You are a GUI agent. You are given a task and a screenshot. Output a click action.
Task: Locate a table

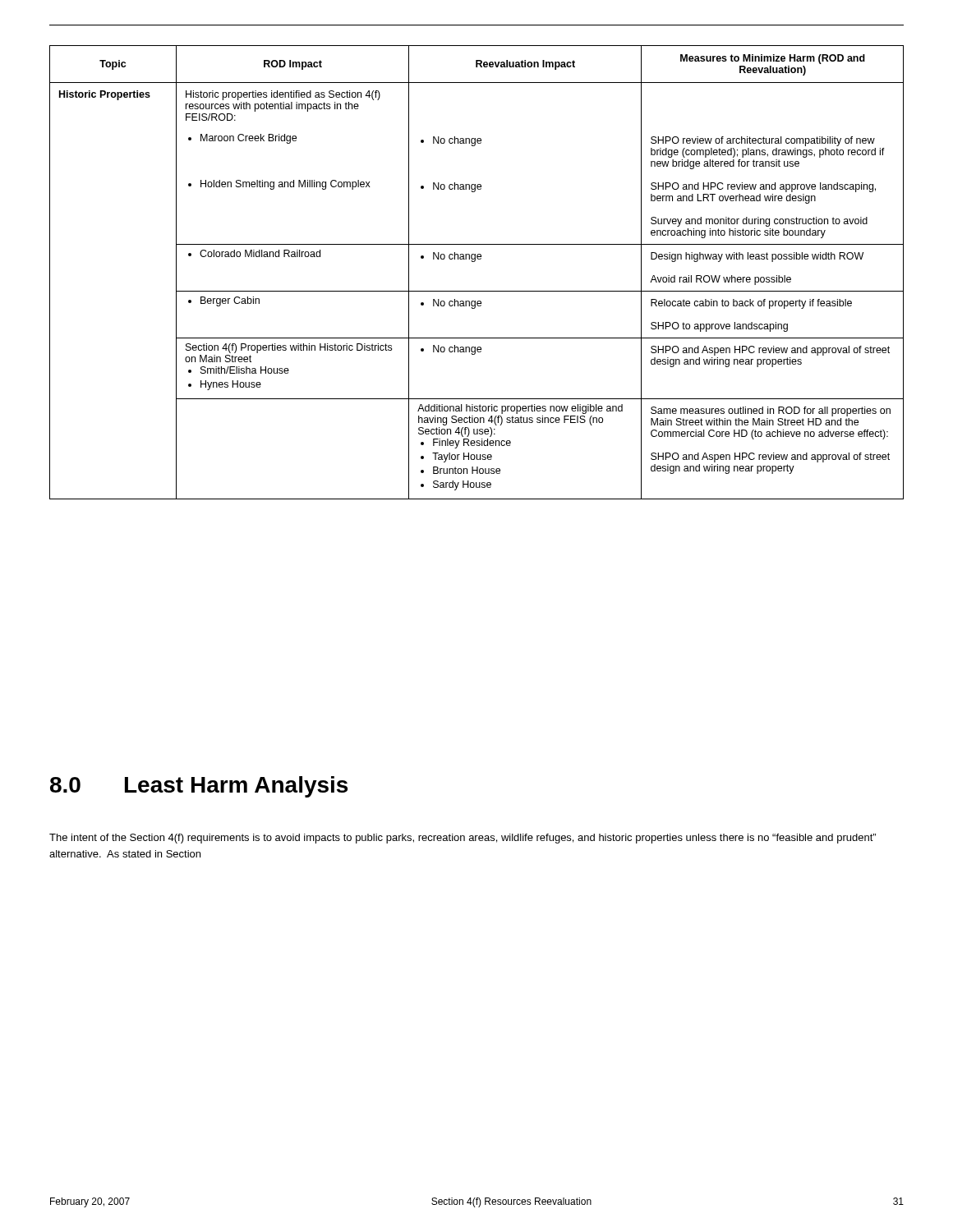(x=476, y=272)
